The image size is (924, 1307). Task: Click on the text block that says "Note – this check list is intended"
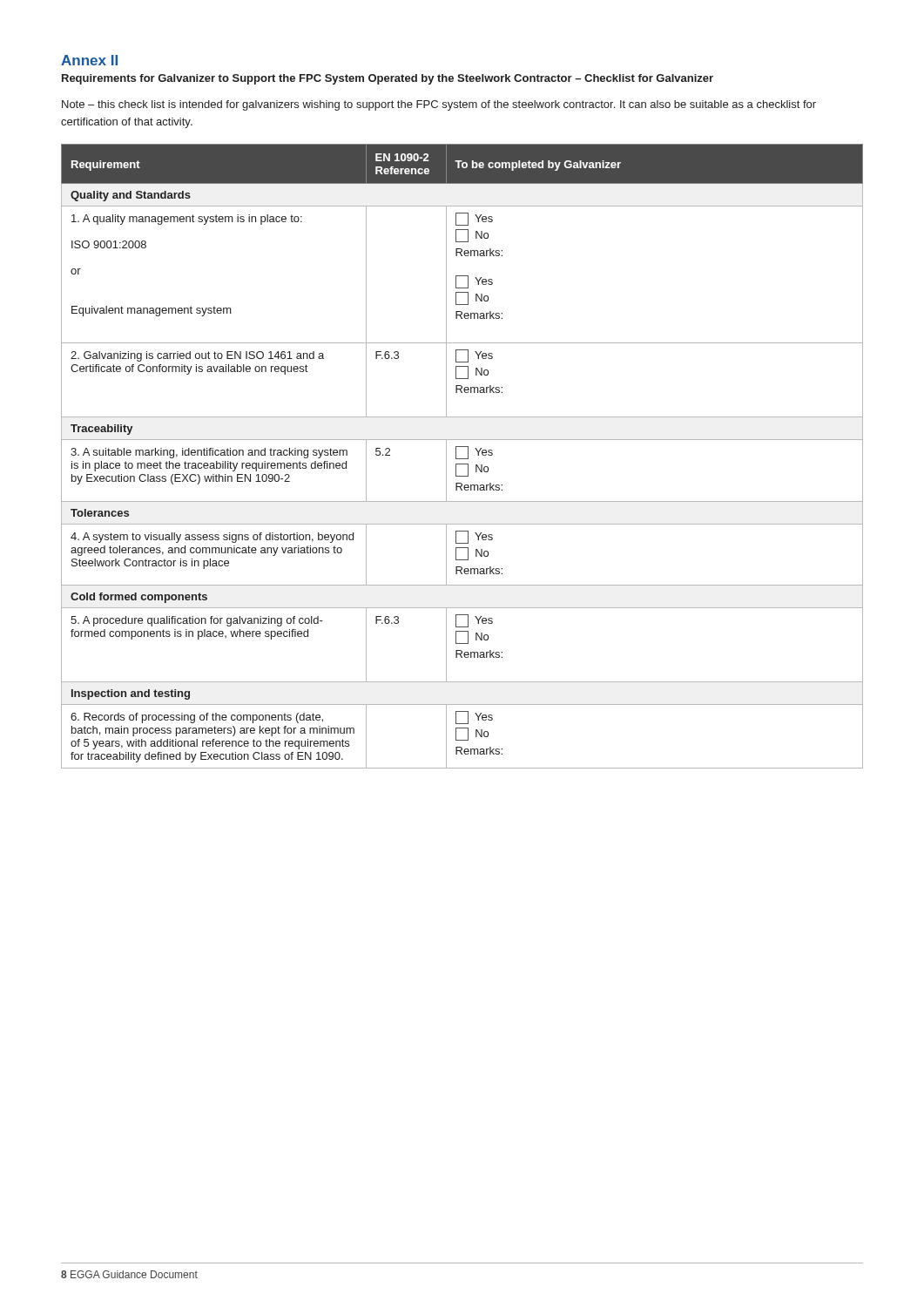462,113
